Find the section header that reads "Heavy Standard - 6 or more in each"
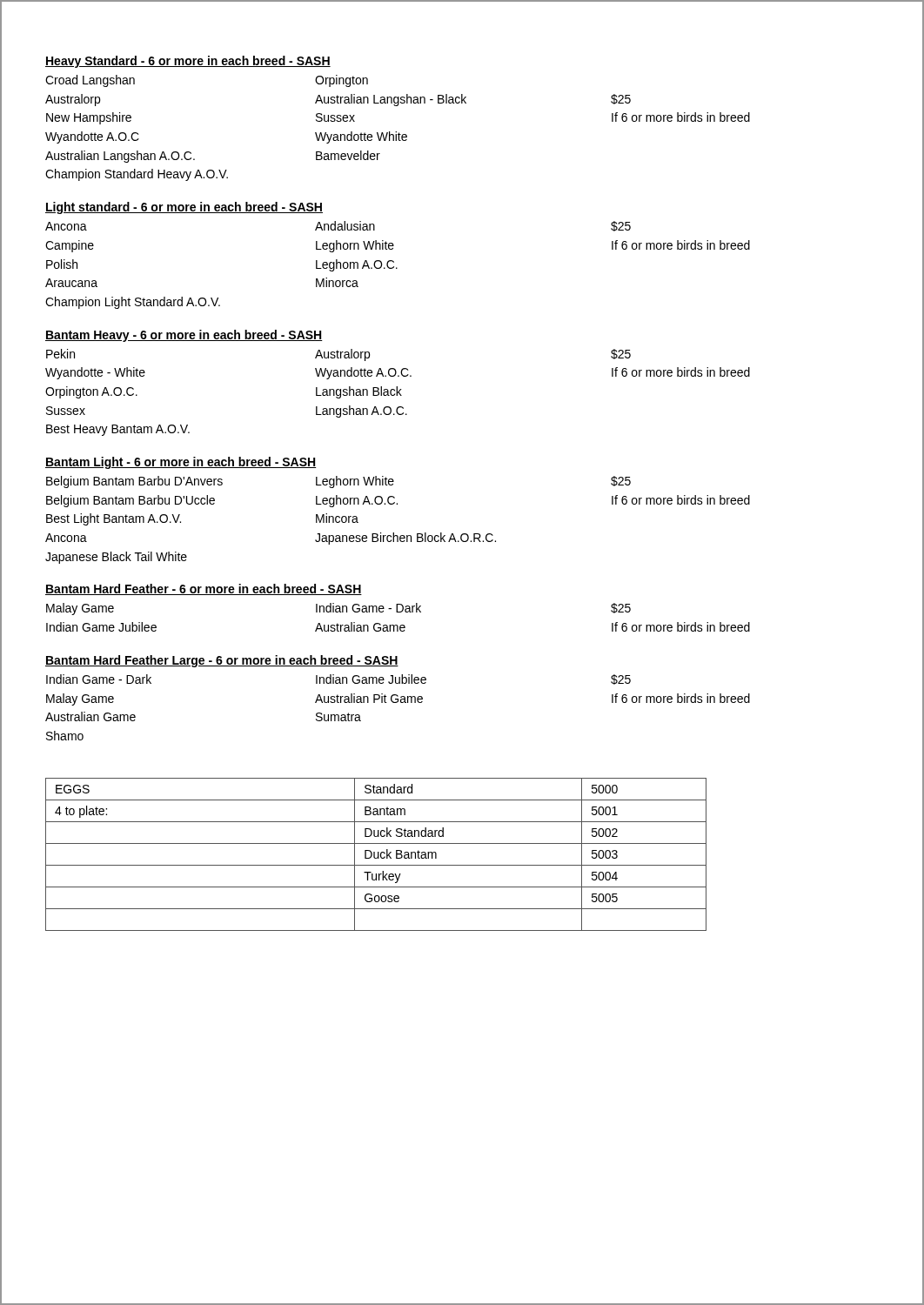This screenshot has width=924, height=1305. 188,61
